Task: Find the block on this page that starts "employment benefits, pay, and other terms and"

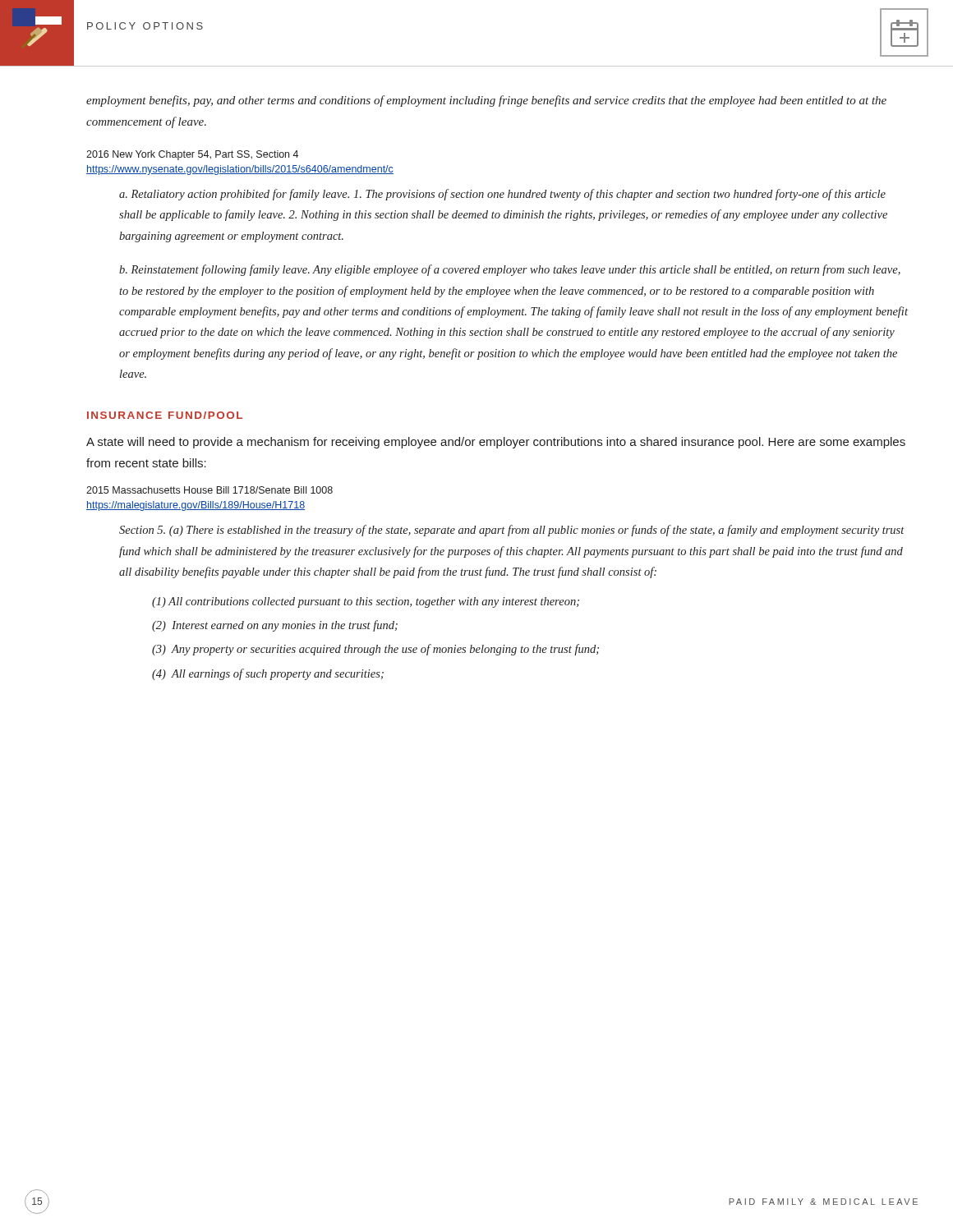Action: [497, 111]
